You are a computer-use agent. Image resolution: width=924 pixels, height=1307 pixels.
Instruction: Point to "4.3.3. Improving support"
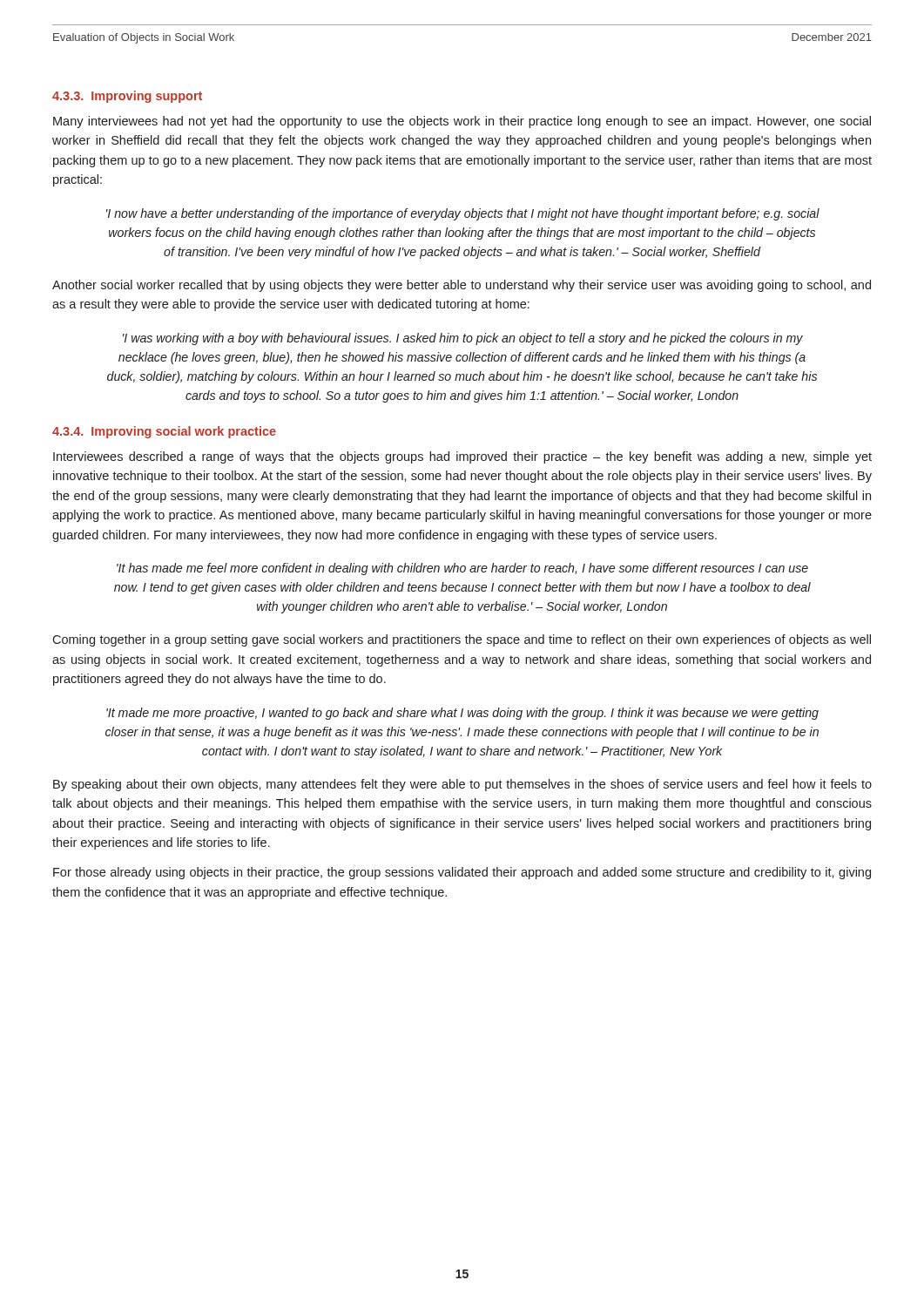pos(127,96)
